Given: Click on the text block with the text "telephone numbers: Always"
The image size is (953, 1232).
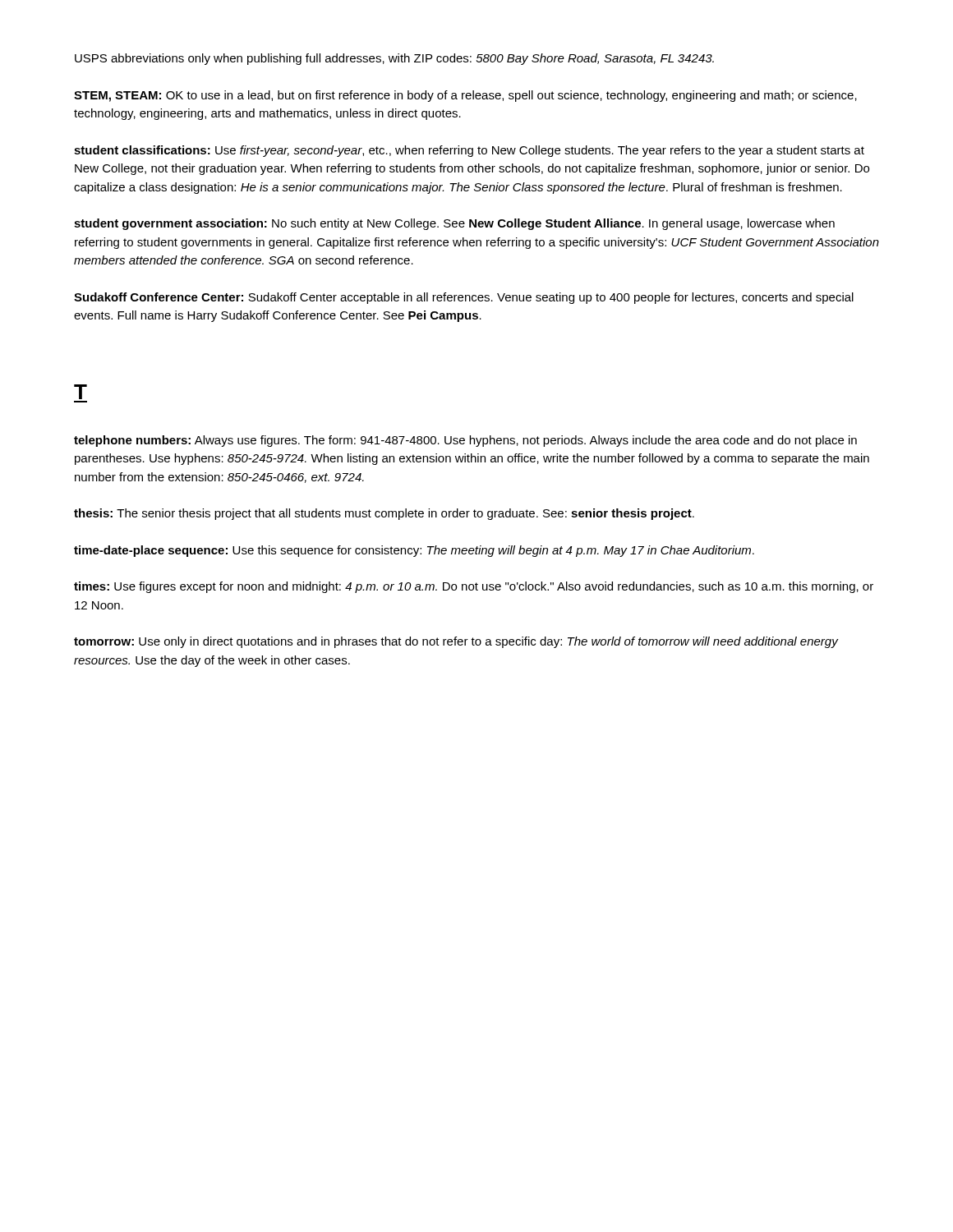Looking at the screenshot, I should pos(472,458).
